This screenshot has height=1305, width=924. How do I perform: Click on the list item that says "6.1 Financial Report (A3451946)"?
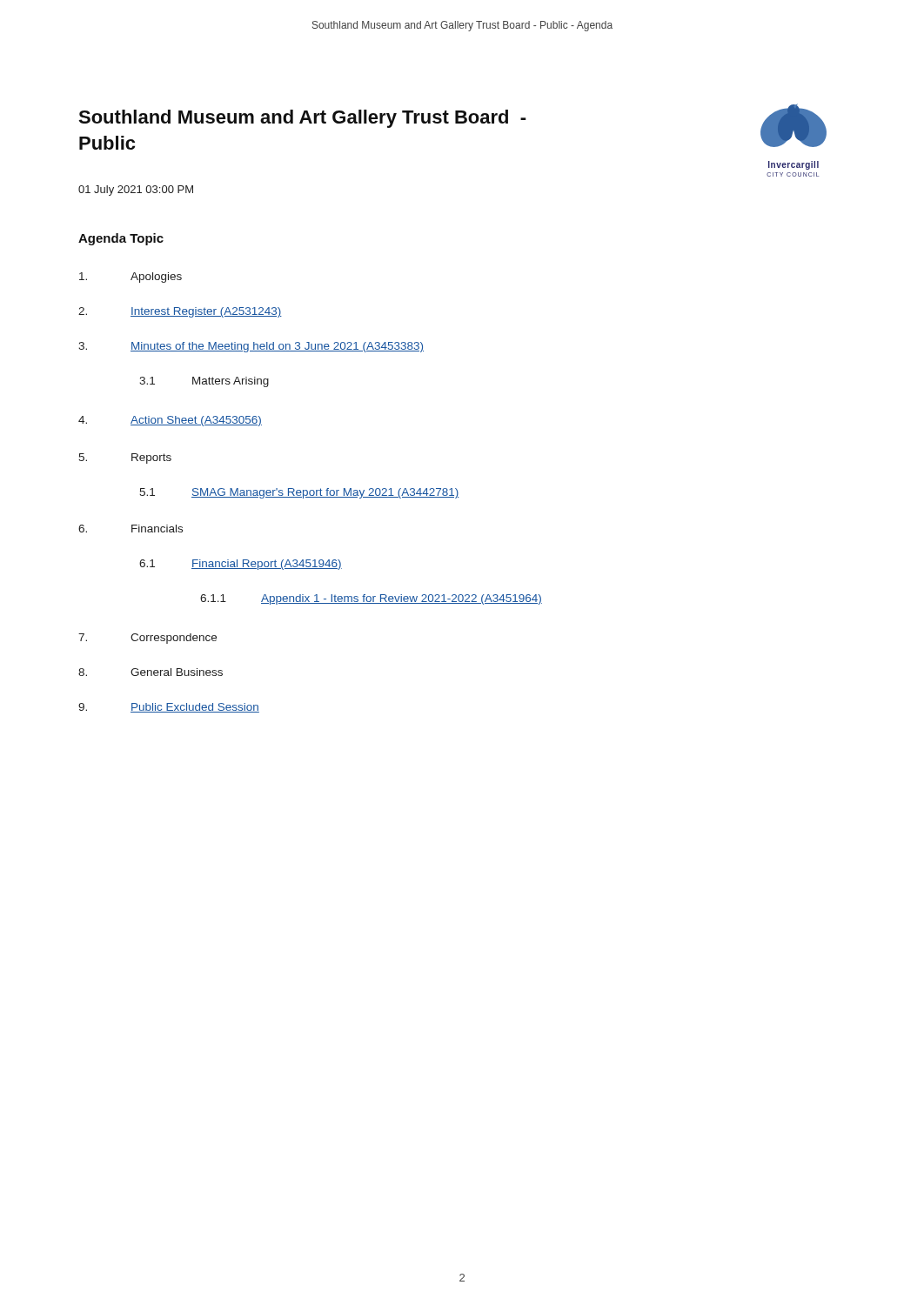tap(240, 563)
